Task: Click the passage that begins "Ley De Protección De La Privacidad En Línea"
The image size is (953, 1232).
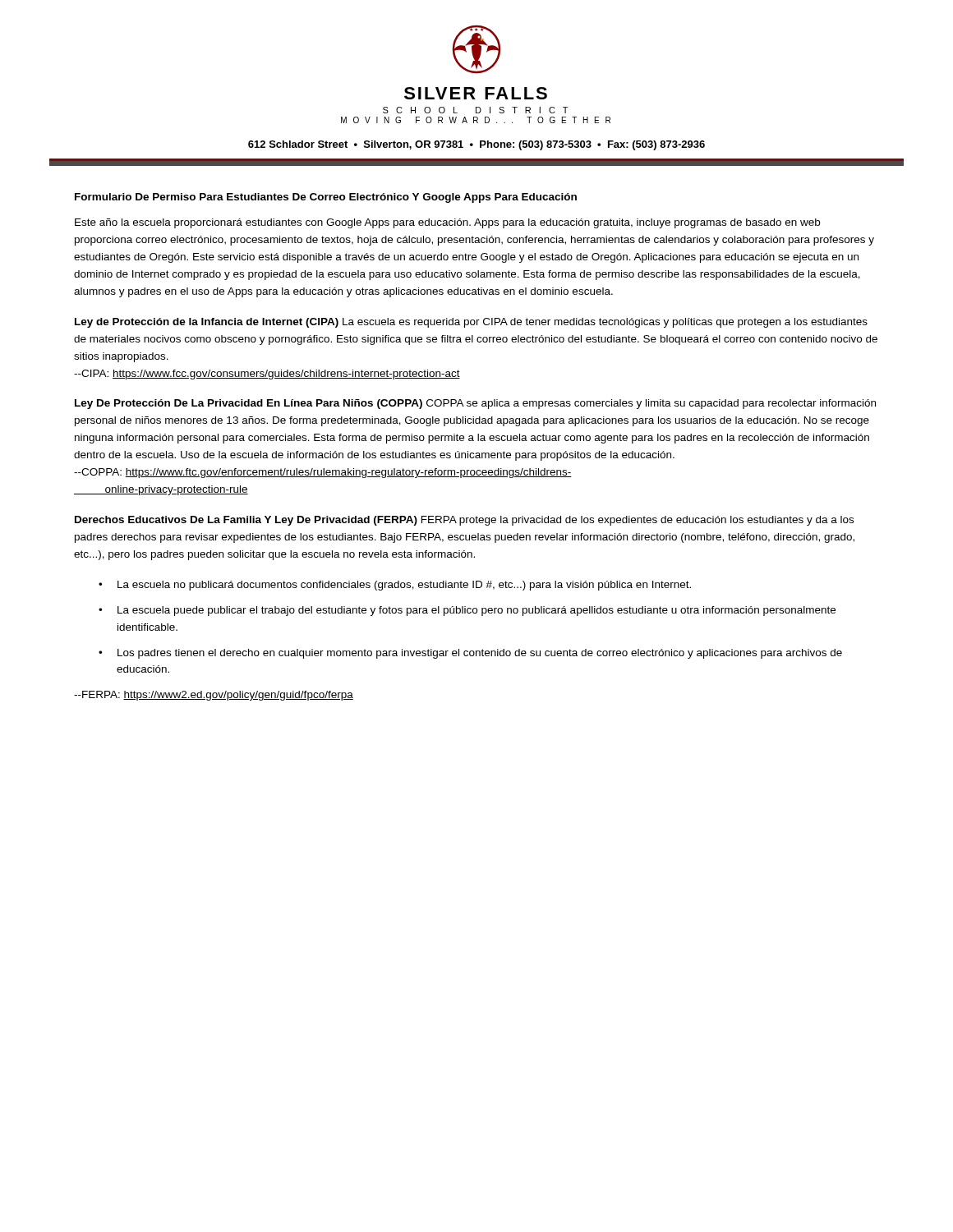Action: [x=476, y=447]
